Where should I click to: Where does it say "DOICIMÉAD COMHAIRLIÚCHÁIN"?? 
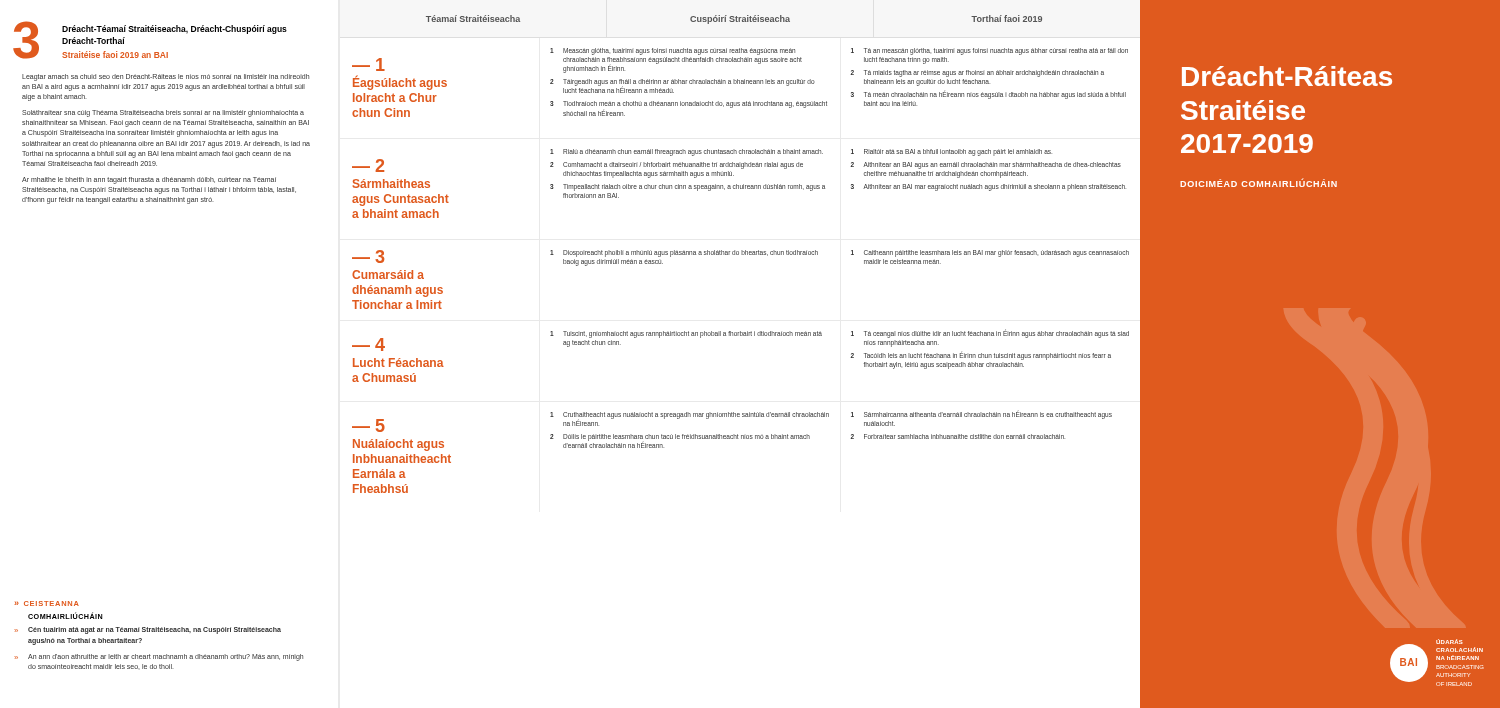pyautogui.click(x=1259, y=184)
